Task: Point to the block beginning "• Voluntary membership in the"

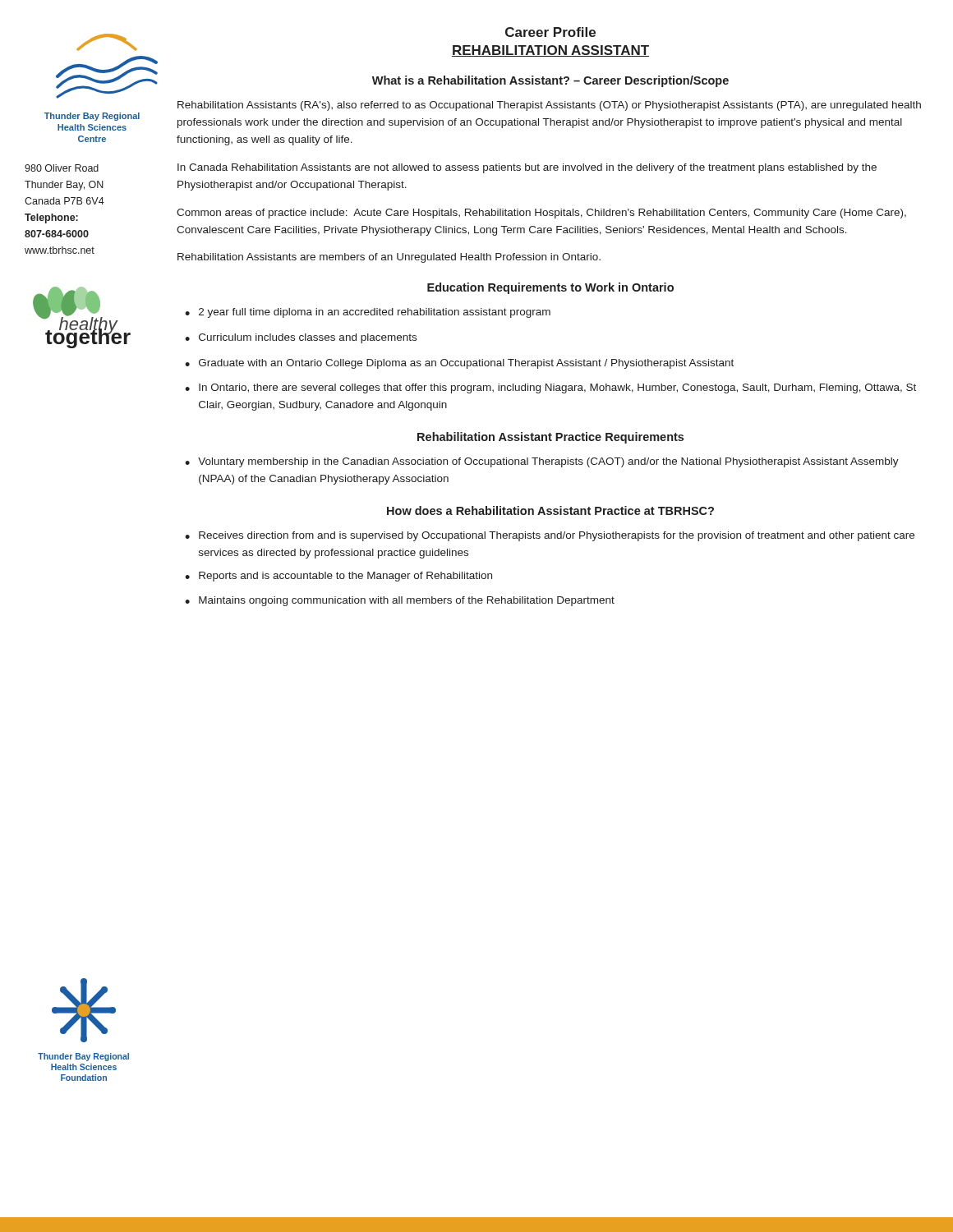Action: coord(555,471)
